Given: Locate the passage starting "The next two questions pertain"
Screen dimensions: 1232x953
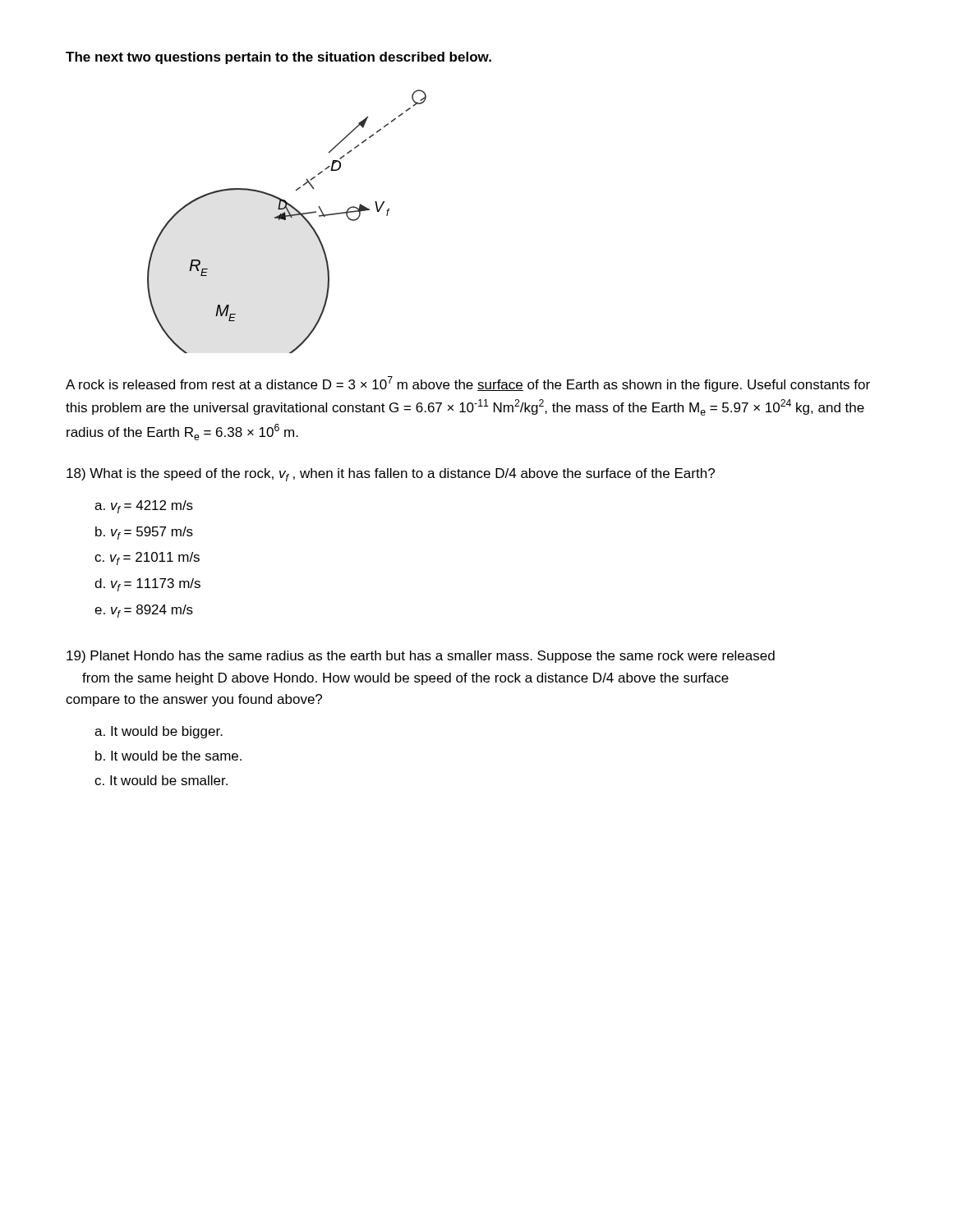Looking at the screenshot, I should pyautogui.click(x=279, y=57).
